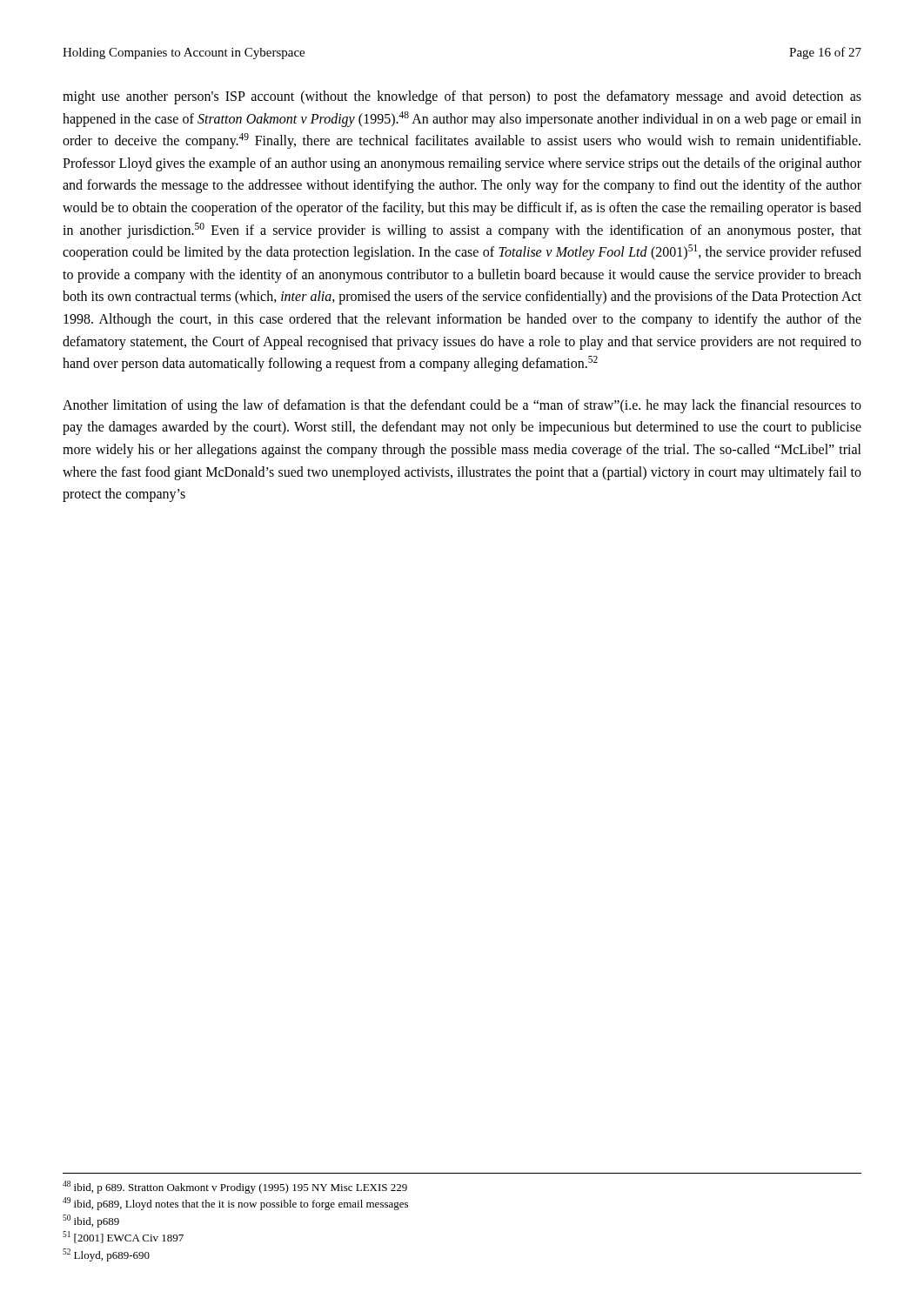Locate the passage starting "50 ibid, p689"
The height and width of the screenshot is (1305, 924).
pos(91,1220)
